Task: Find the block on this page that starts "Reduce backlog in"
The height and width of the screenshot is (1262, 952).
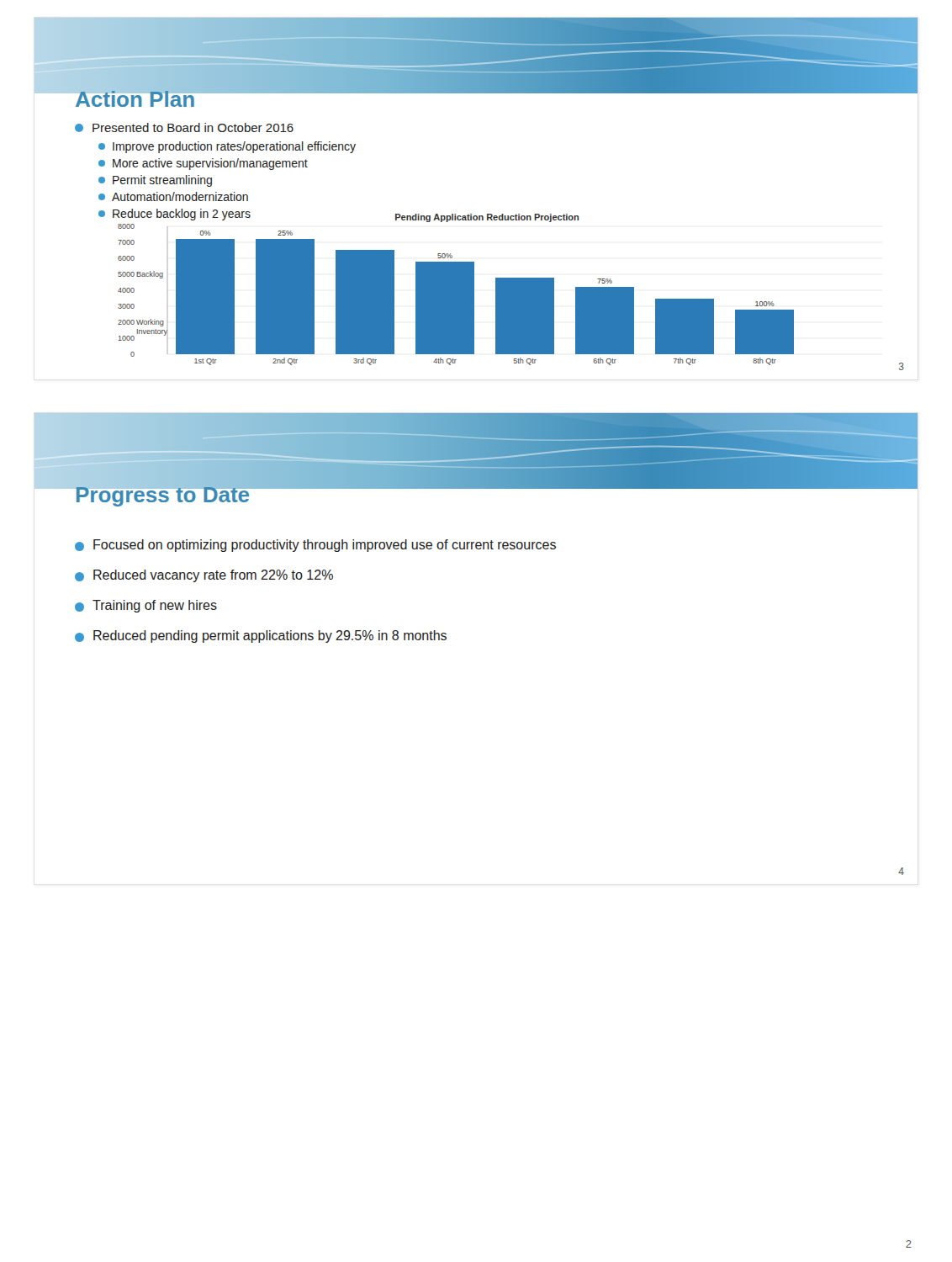Action: point(175,214)
